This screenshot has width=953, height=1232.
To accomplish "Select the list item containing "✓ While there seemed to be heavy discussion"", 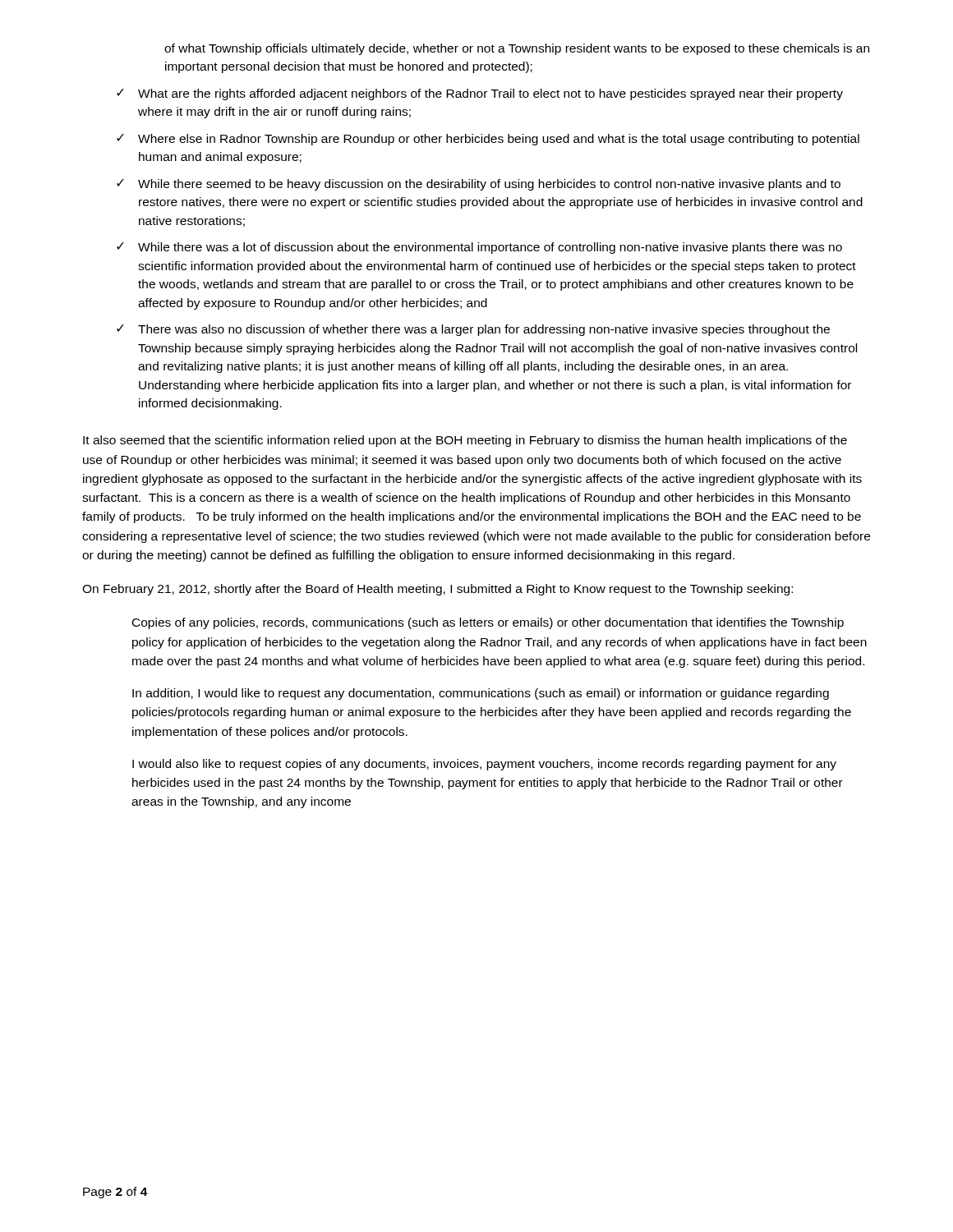I will (493, 202).
